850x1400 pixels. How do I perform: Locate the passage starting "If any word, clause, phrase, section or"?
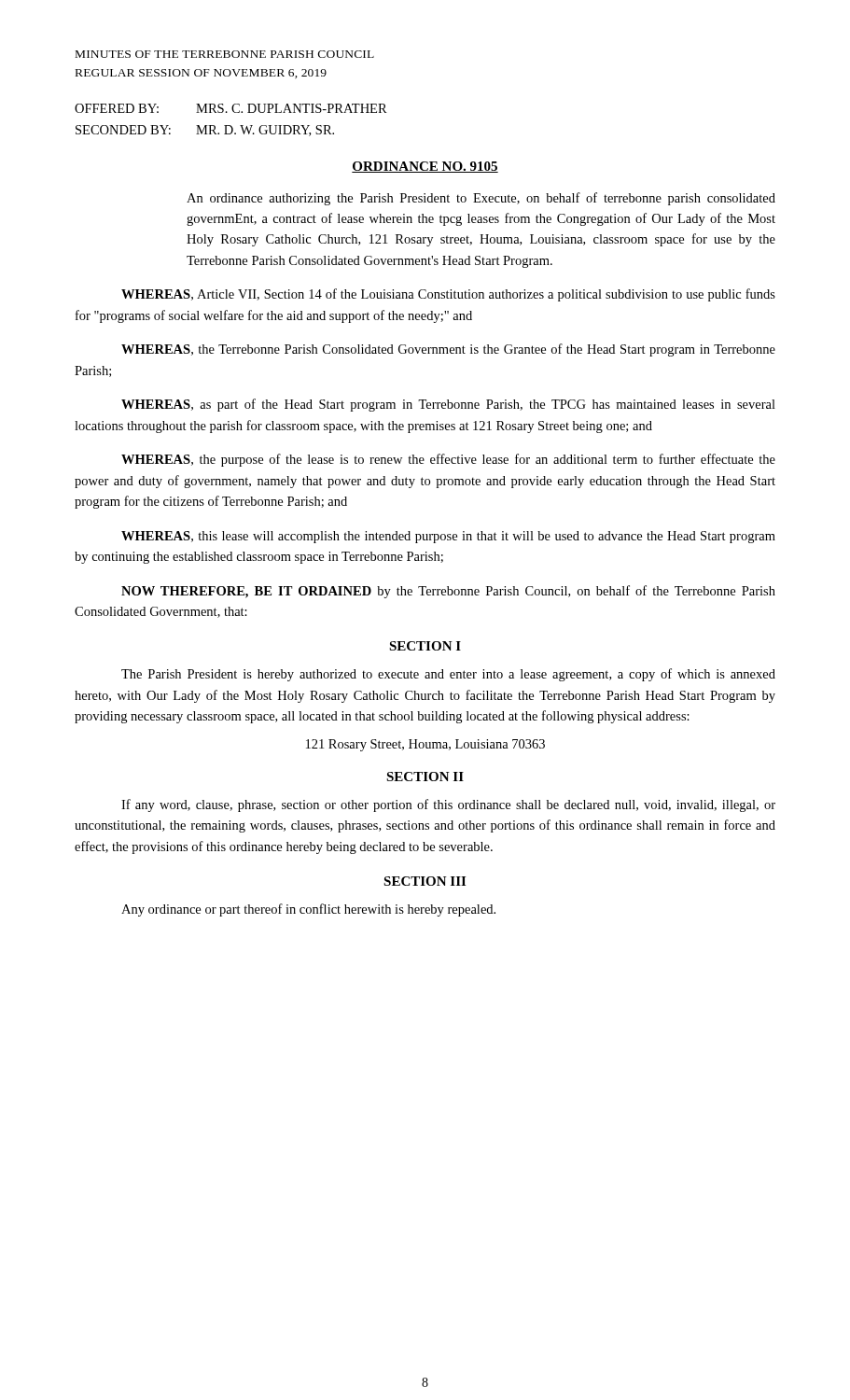pos(425,825)
